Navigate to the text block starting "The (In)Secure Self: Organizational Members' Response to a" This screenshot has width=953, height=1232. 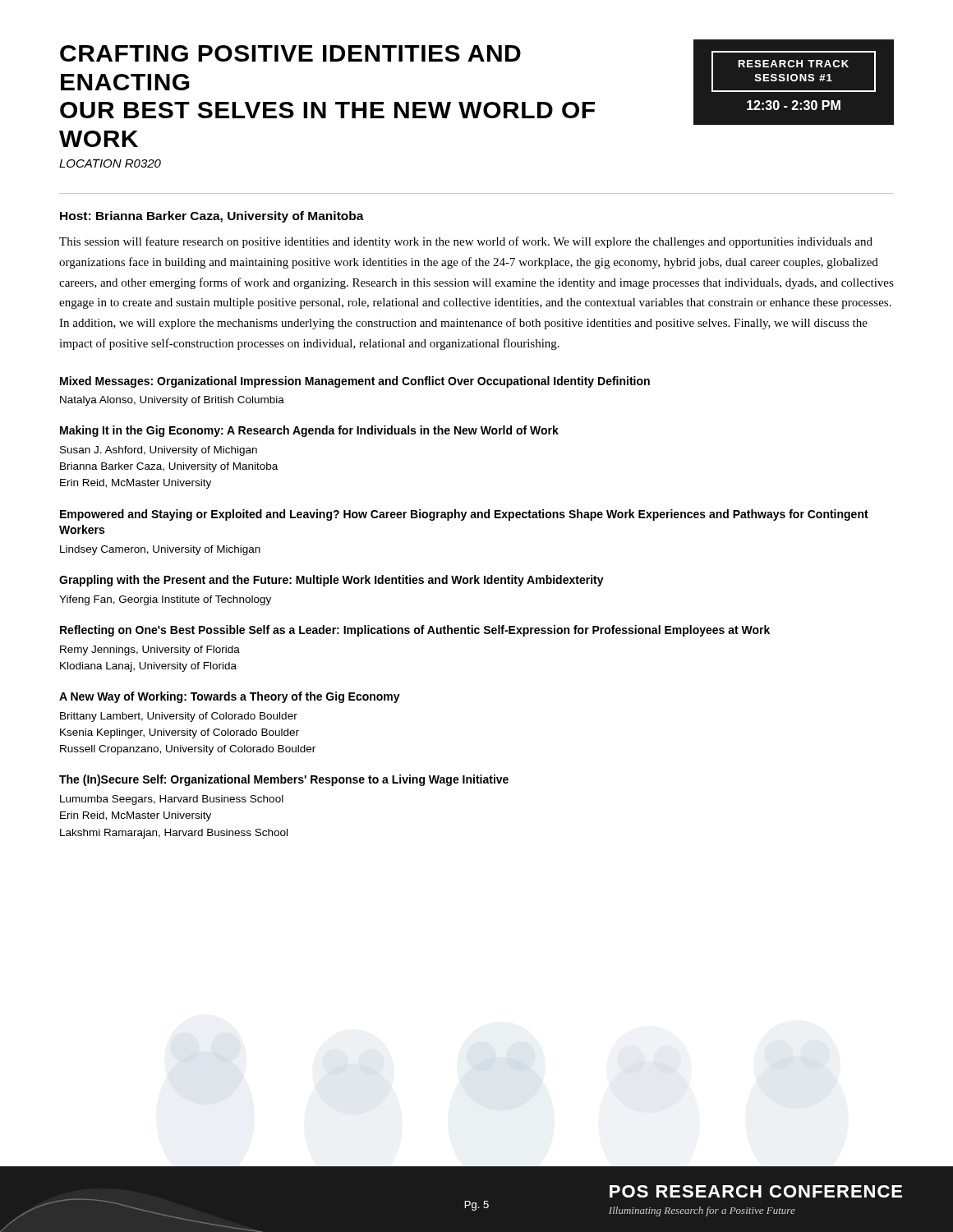(284, 780)
